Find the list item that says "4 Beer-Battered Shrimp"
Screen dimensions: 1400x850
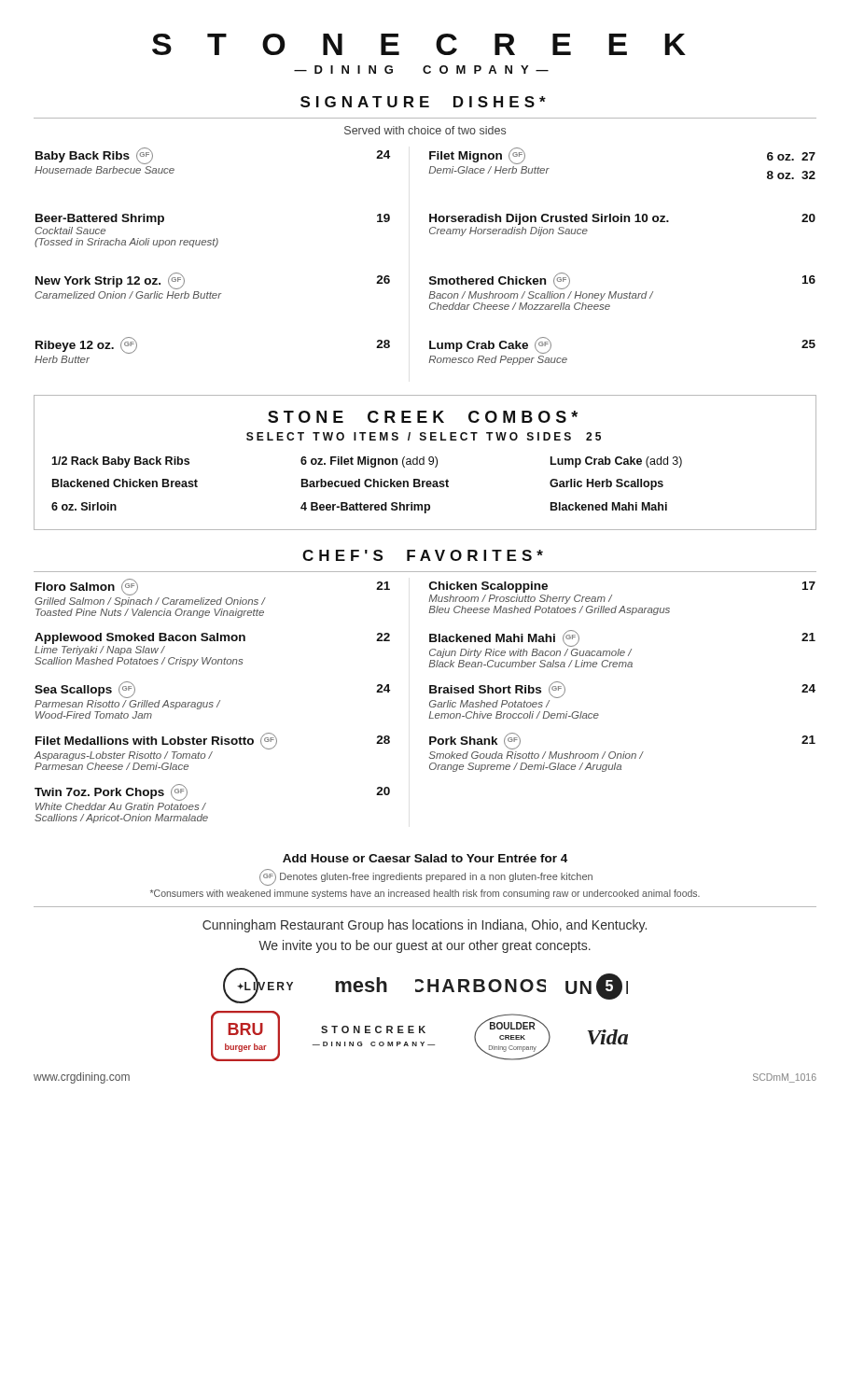(x=366, y=507)
